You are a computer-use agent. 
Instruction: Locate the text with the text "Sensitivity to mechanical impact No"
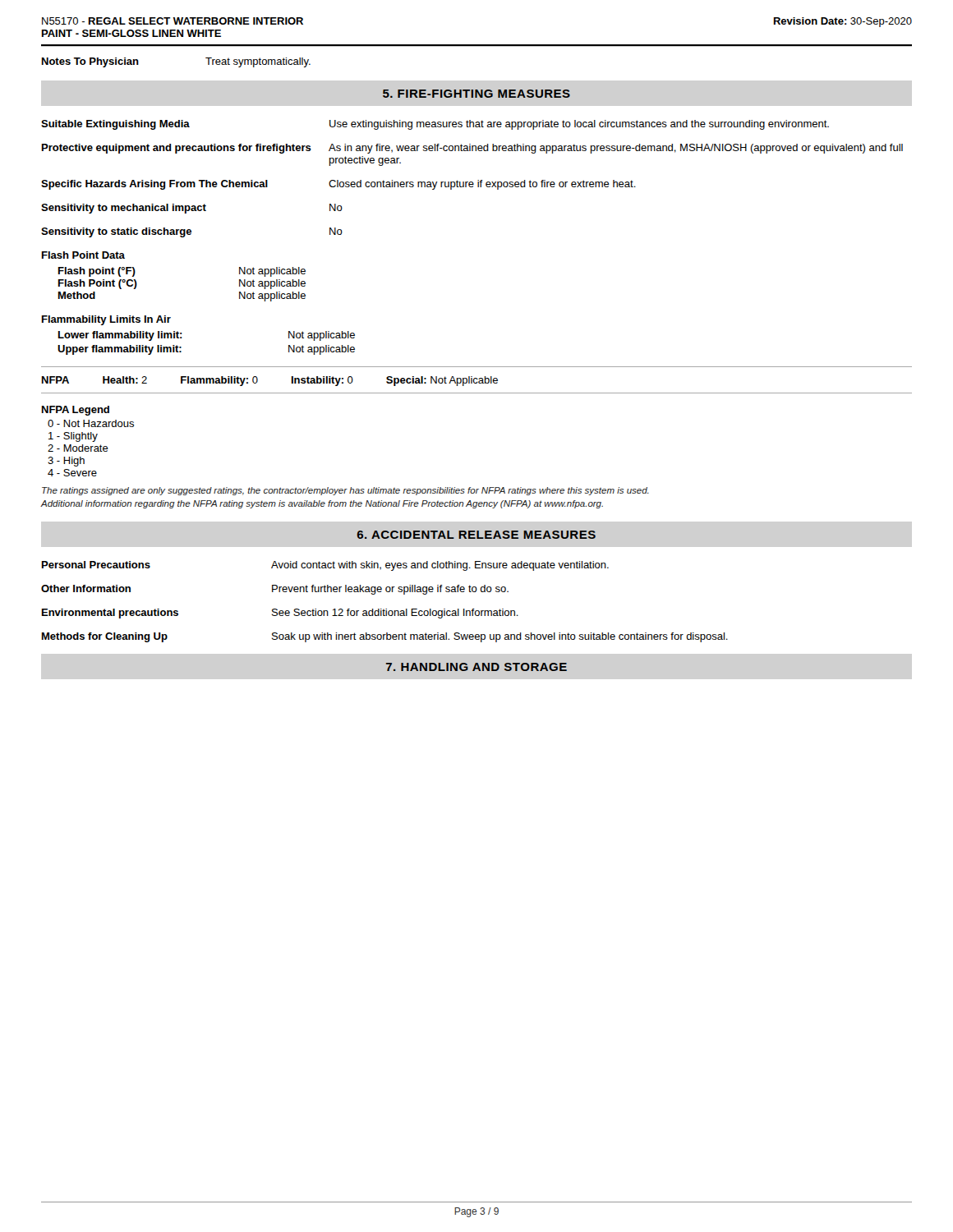(192, 209)
